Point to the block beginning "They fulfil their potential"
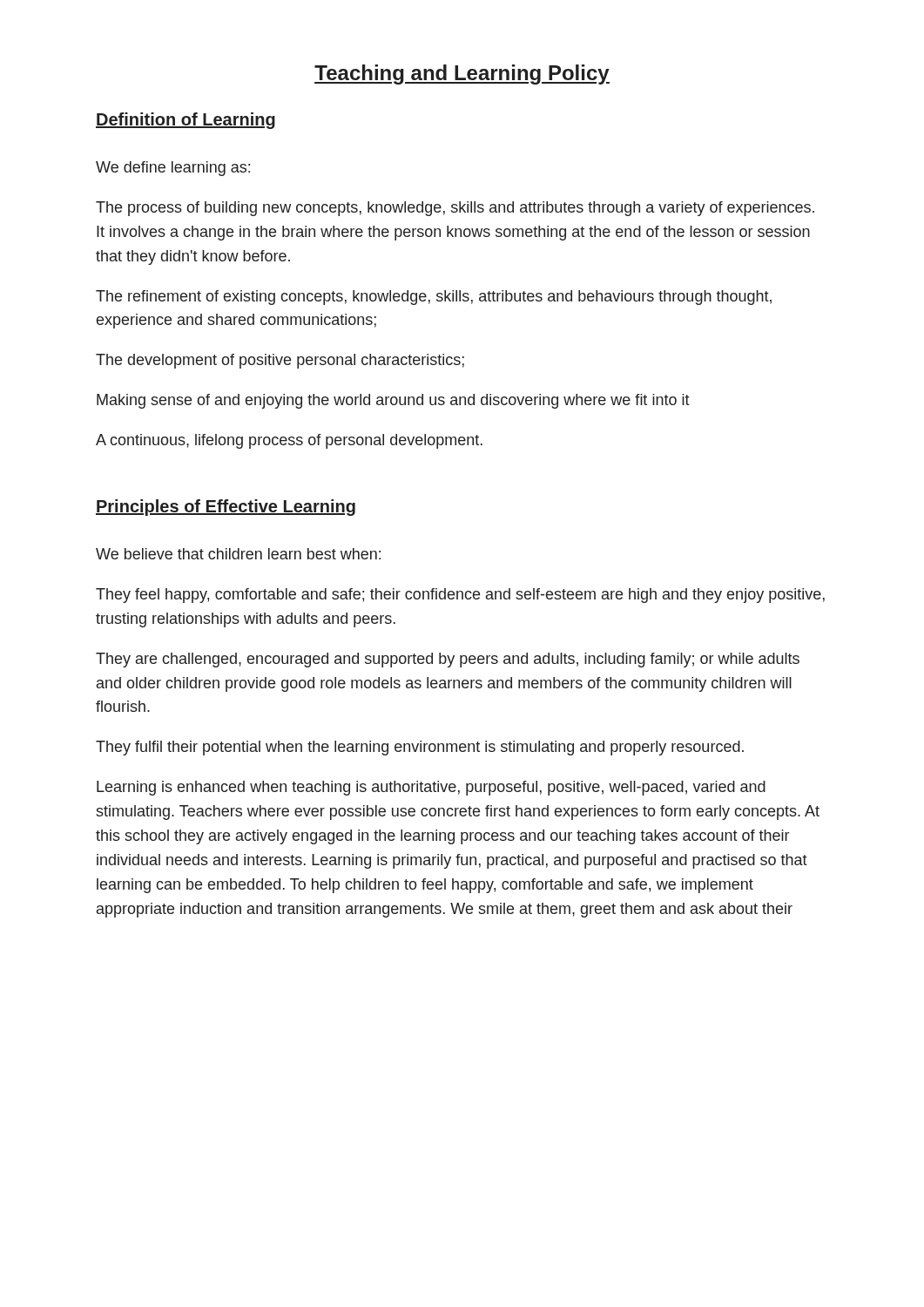 [x=420, y=747]
